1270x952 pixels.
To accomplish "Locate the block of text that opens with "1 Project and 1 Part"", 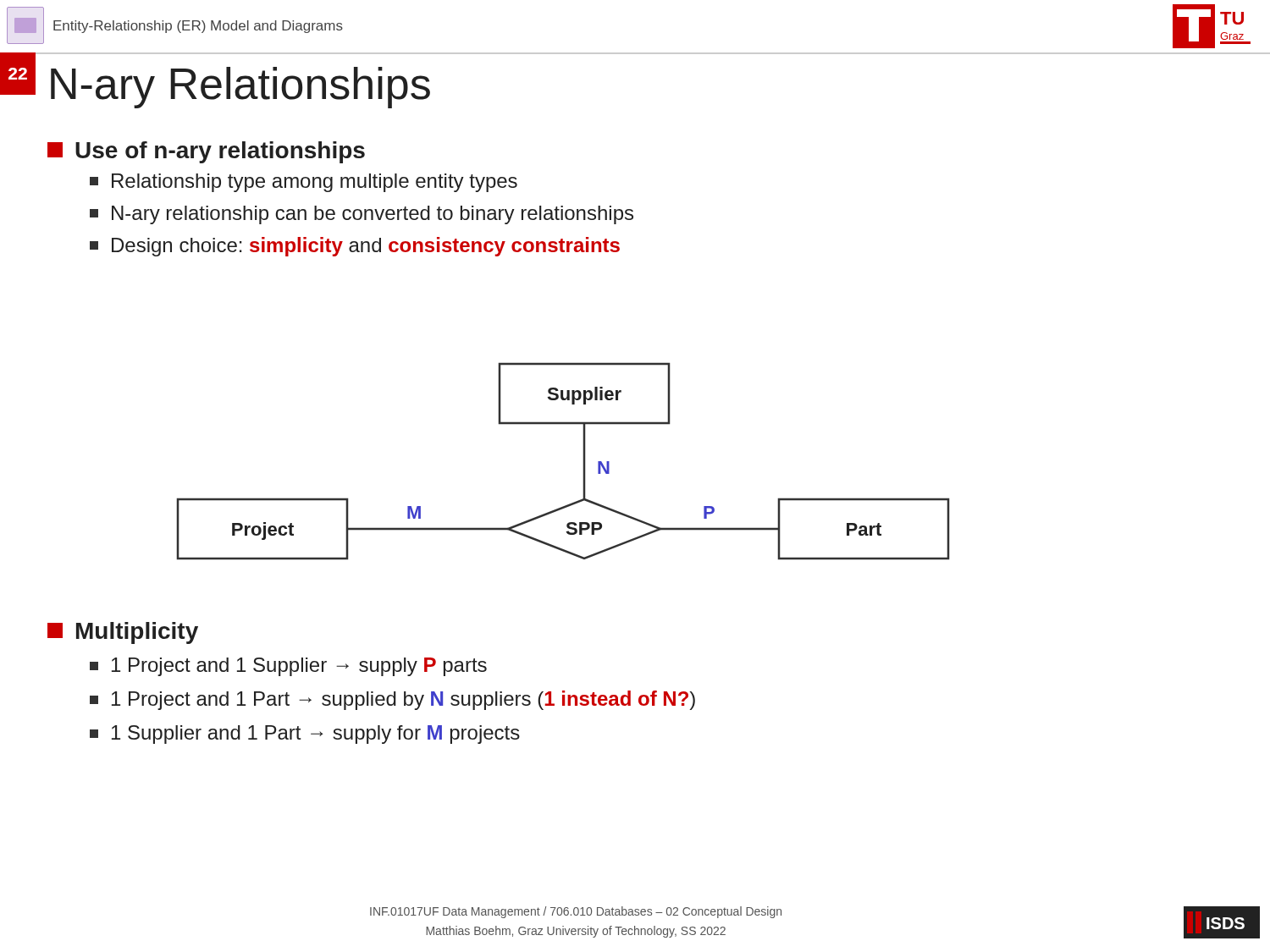I will click(393, 699).
